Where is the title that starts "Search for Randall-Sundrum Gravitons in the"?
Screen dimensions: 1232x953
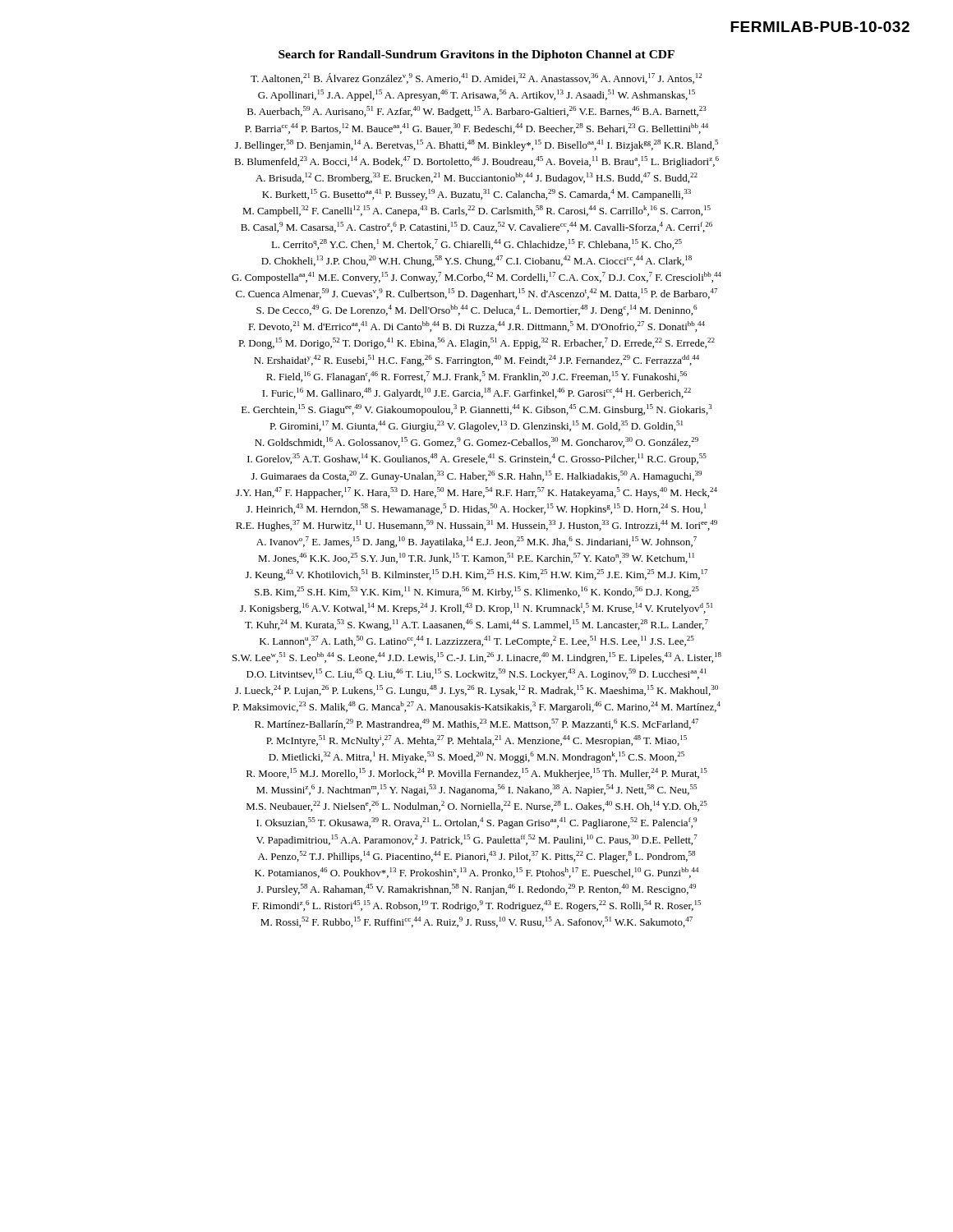pos(476,54)
